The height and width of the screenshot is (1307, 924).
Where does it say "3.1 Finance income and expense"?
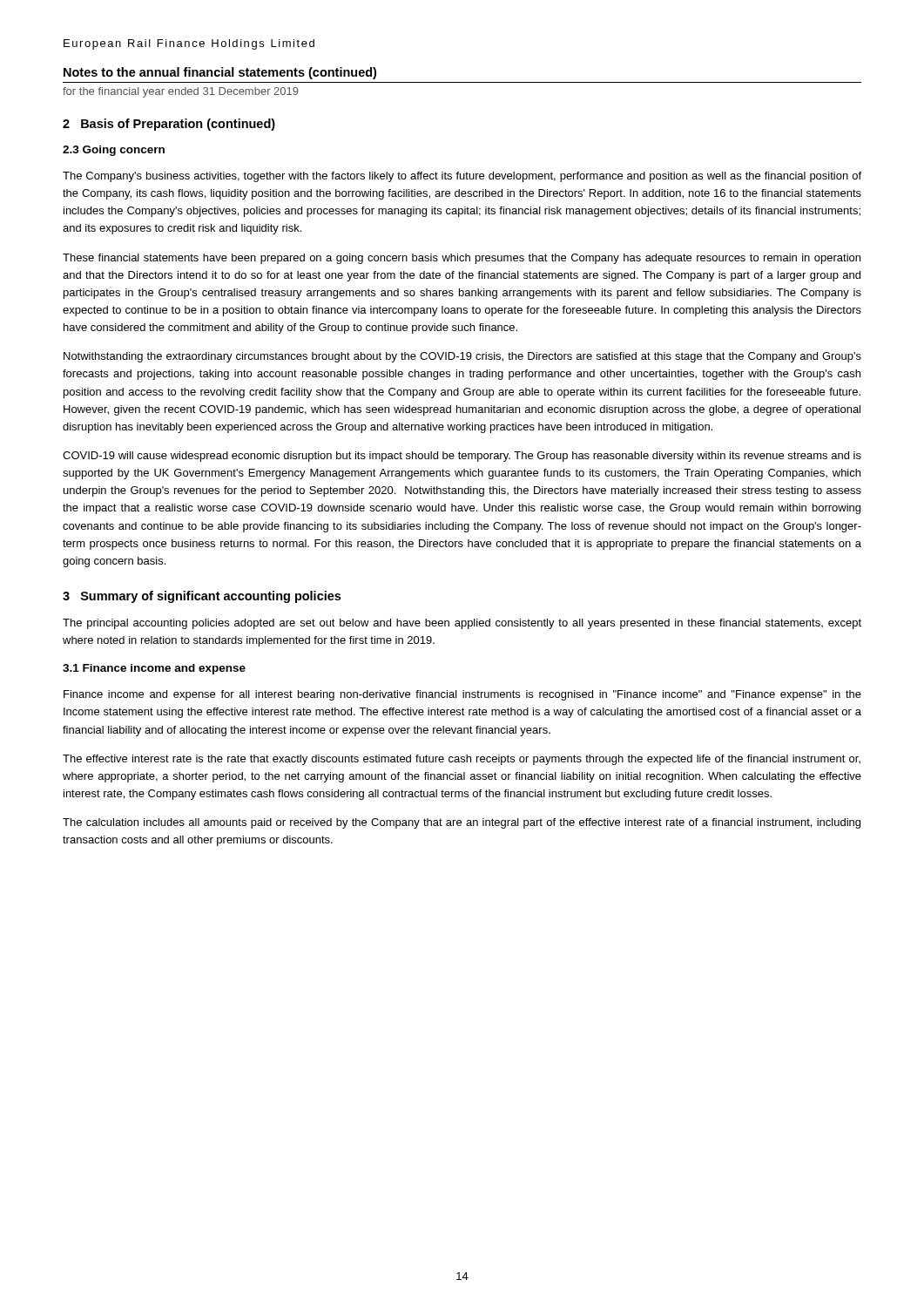(x=154, y=669)
